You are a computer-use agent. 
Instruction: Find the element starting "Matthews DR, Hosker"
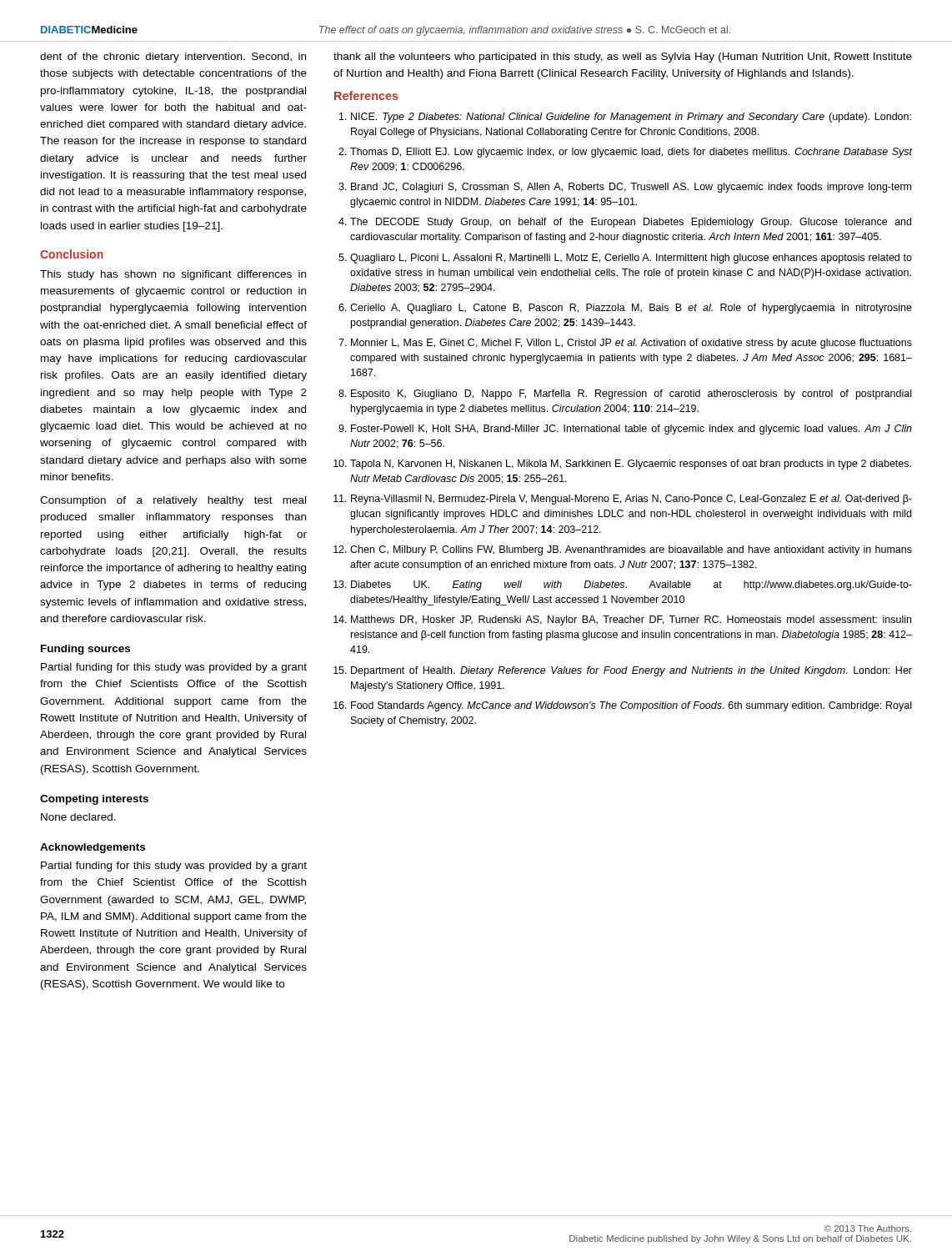coord(631,635)
